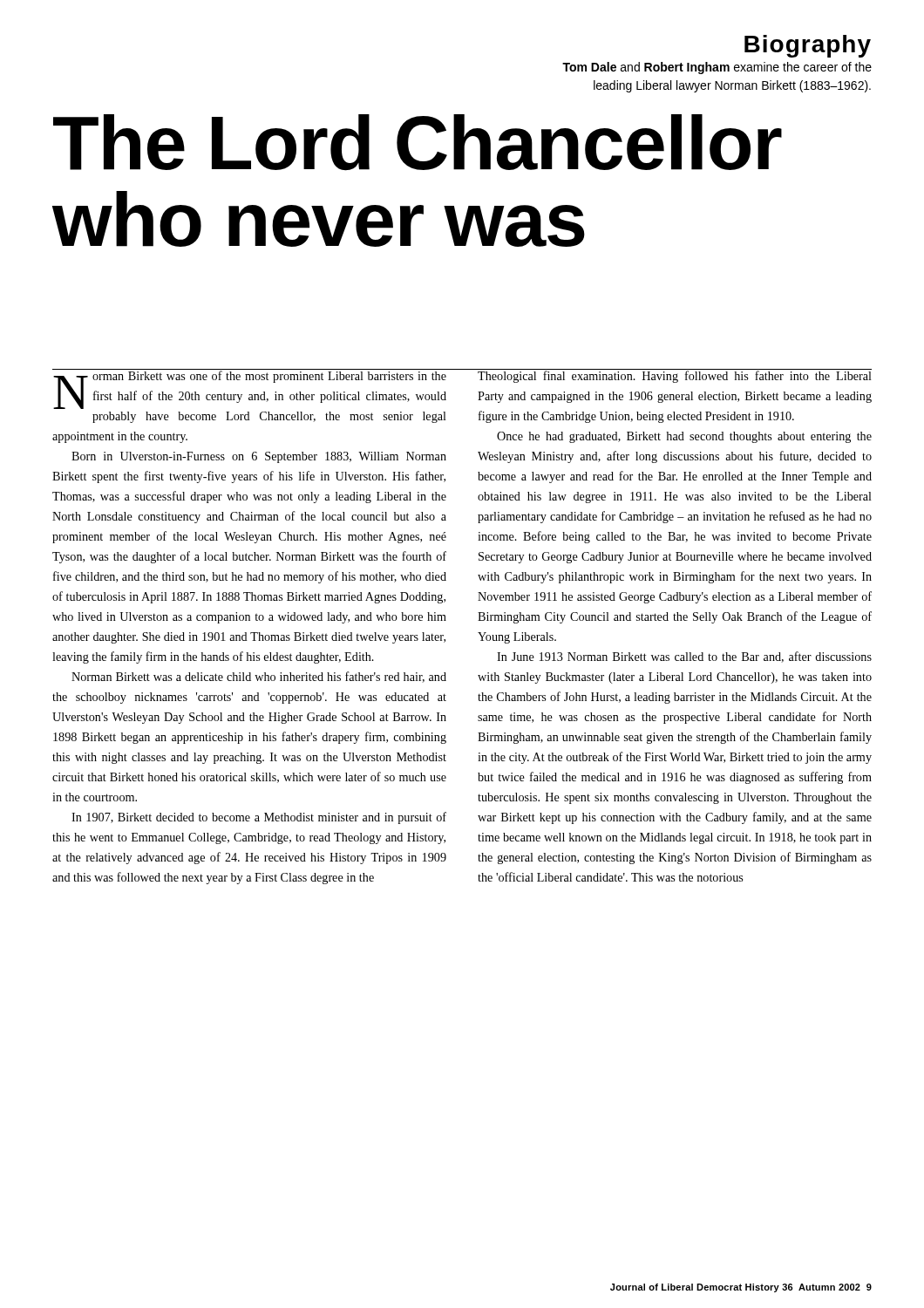Image resolution: width=924 pixels, height=1308 pixels.
Task: Click where it says "The Lord Chancellorwho never was"
Action: 417,181
